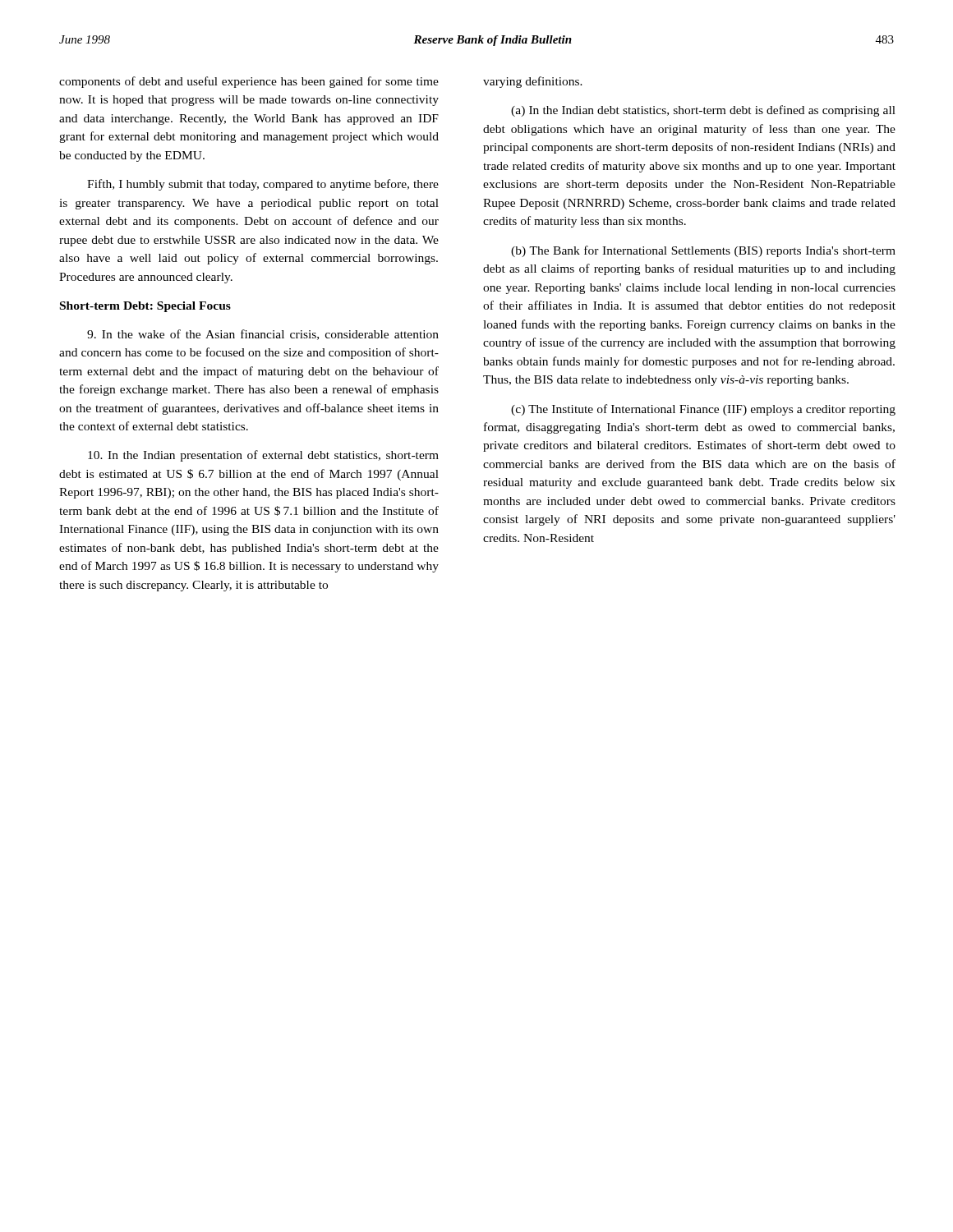
Task: Select the passage starting "(c) The Institute of International Finance (IIF)"
Action: coord(689,473)
